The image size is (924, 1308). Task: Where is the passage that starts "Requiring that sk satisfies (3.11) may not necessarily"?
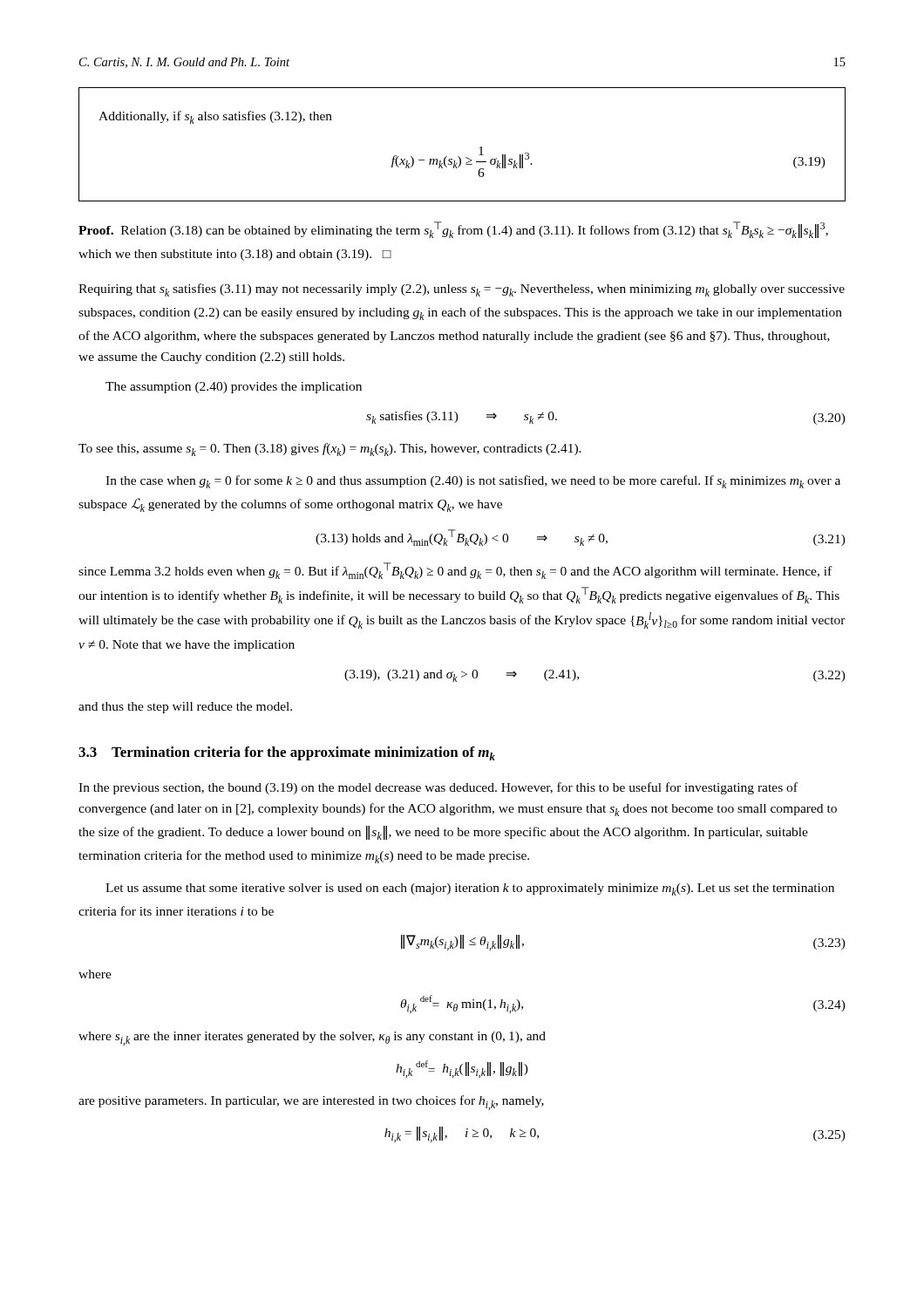click(x=462, y=322)
